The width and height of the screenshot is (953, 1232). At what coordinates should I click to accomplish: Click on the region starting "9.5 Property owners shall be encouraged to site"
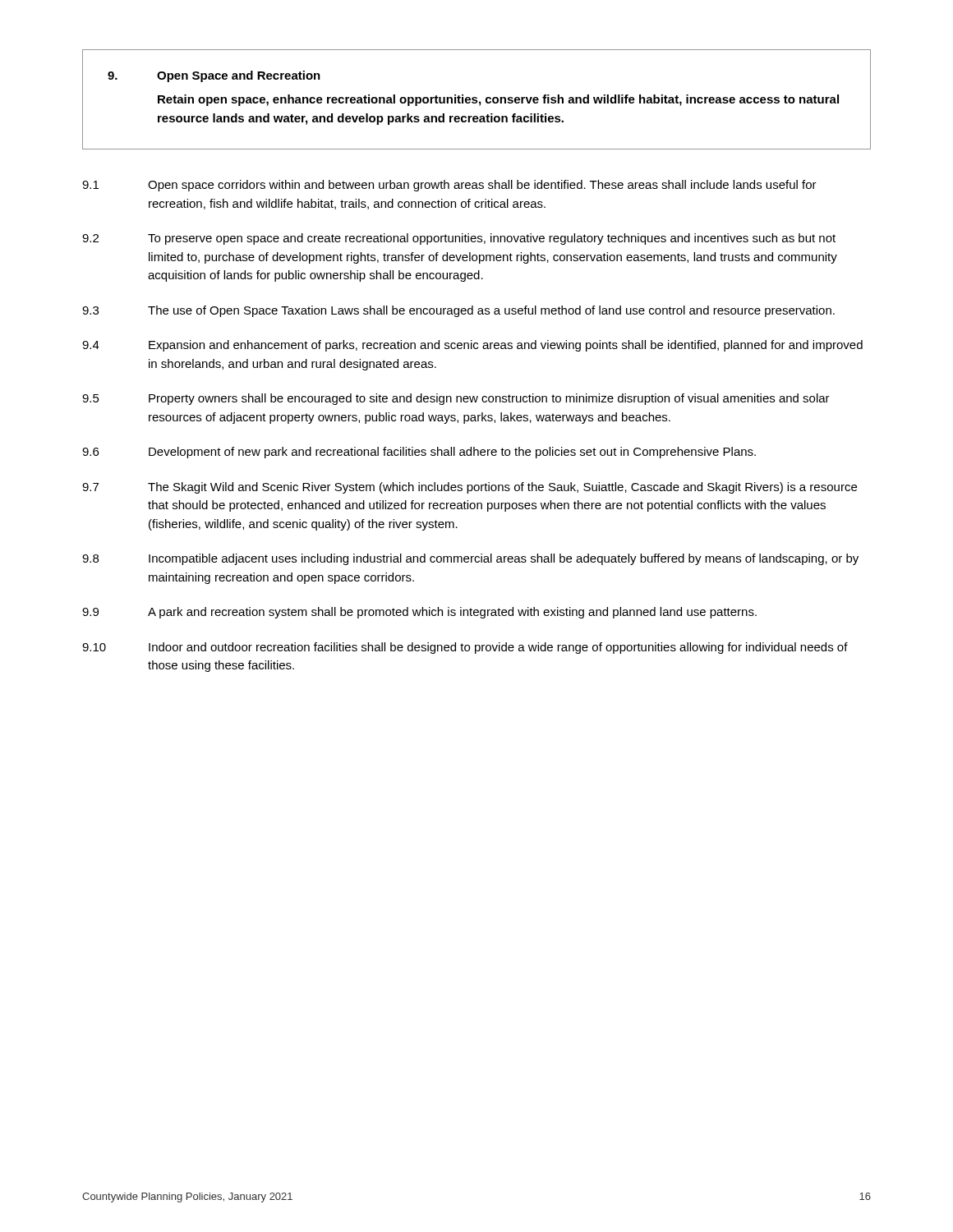pos(476,408)
